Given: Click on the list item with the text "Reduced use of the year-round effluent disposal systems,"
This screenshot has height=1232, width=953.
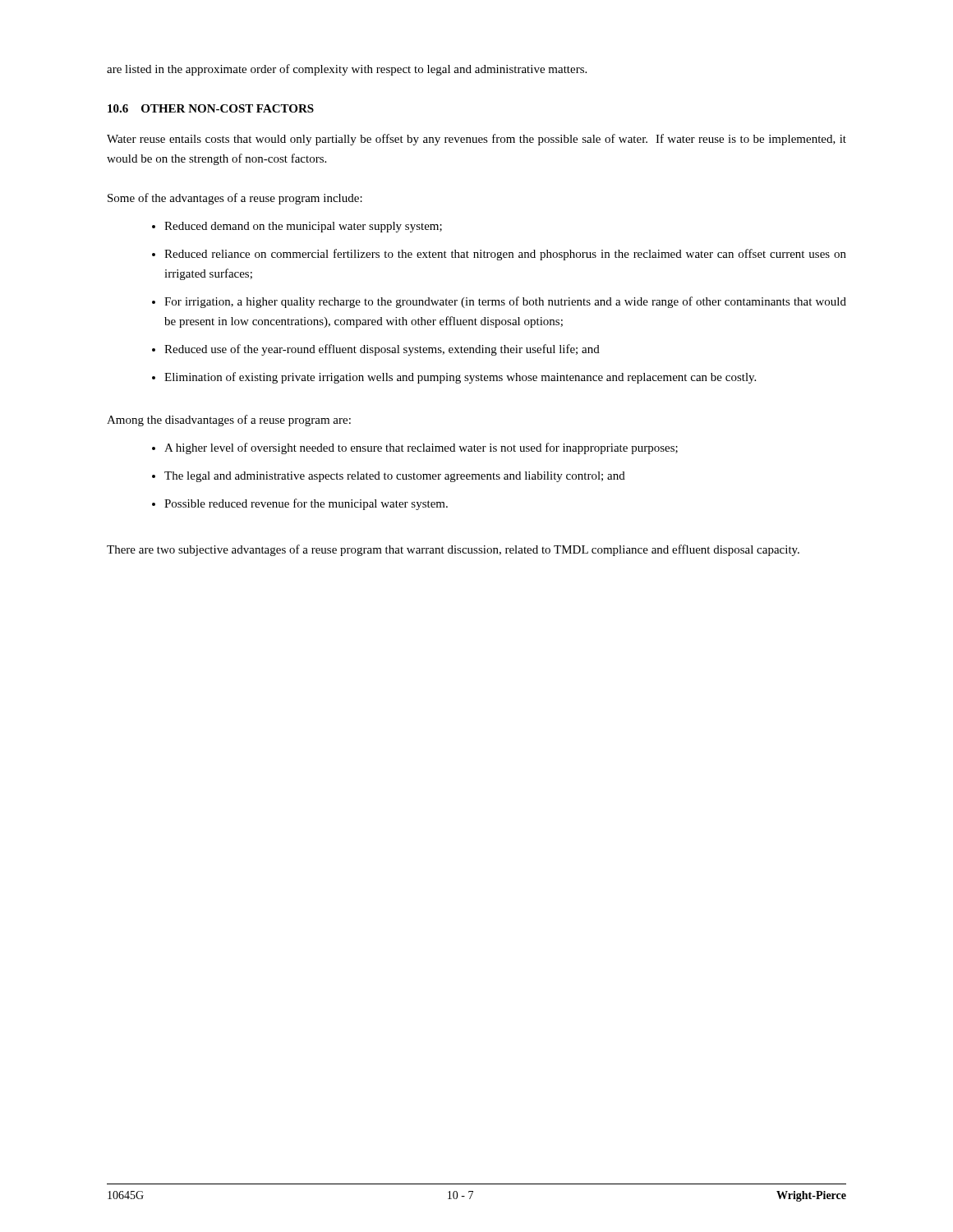Looking at the screenshot, I should coord(382,349).
